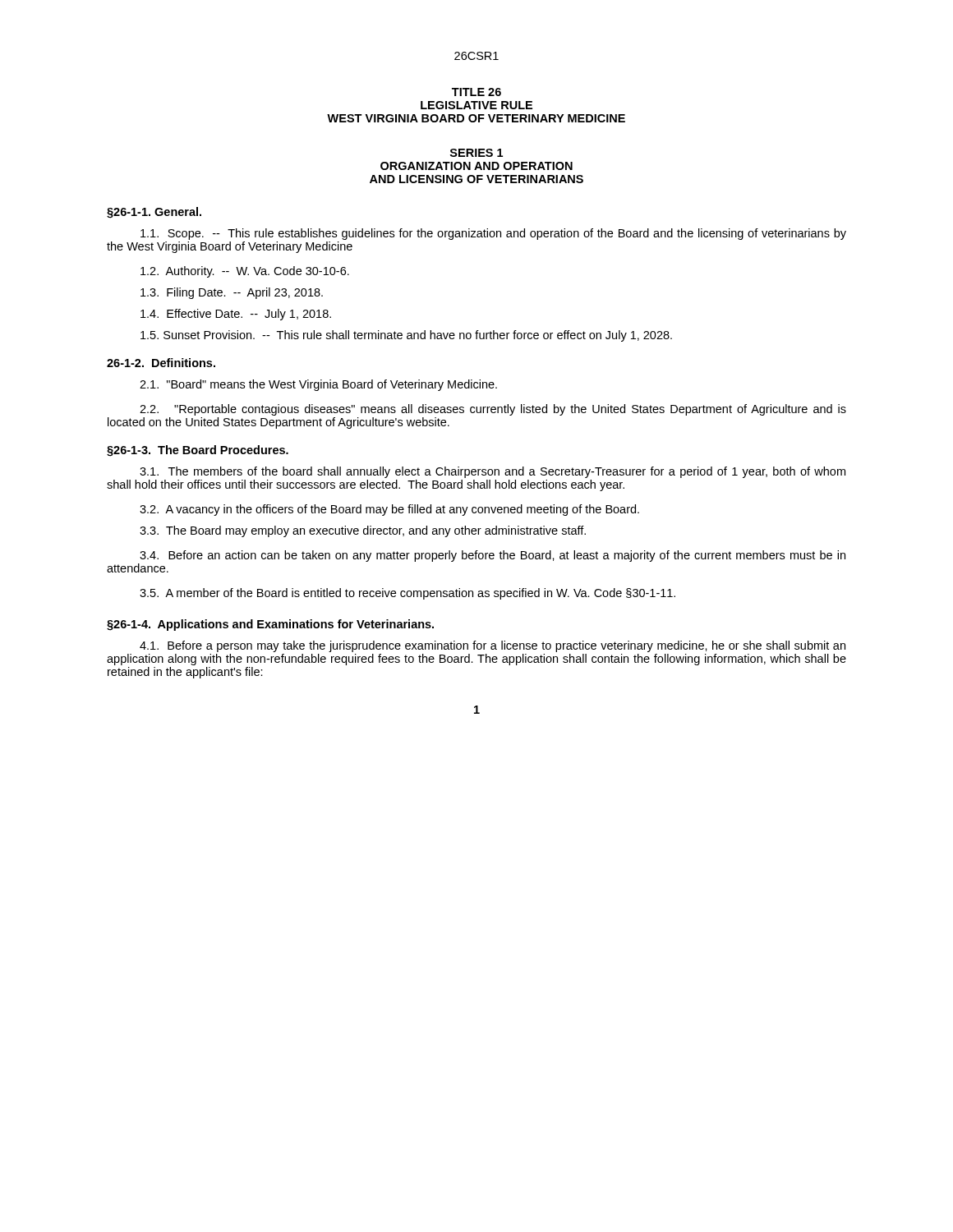
Task: Find the region starting "5. Sunset Provision. -- This rule shall terminate"
Action: click(x=406, y=335)
